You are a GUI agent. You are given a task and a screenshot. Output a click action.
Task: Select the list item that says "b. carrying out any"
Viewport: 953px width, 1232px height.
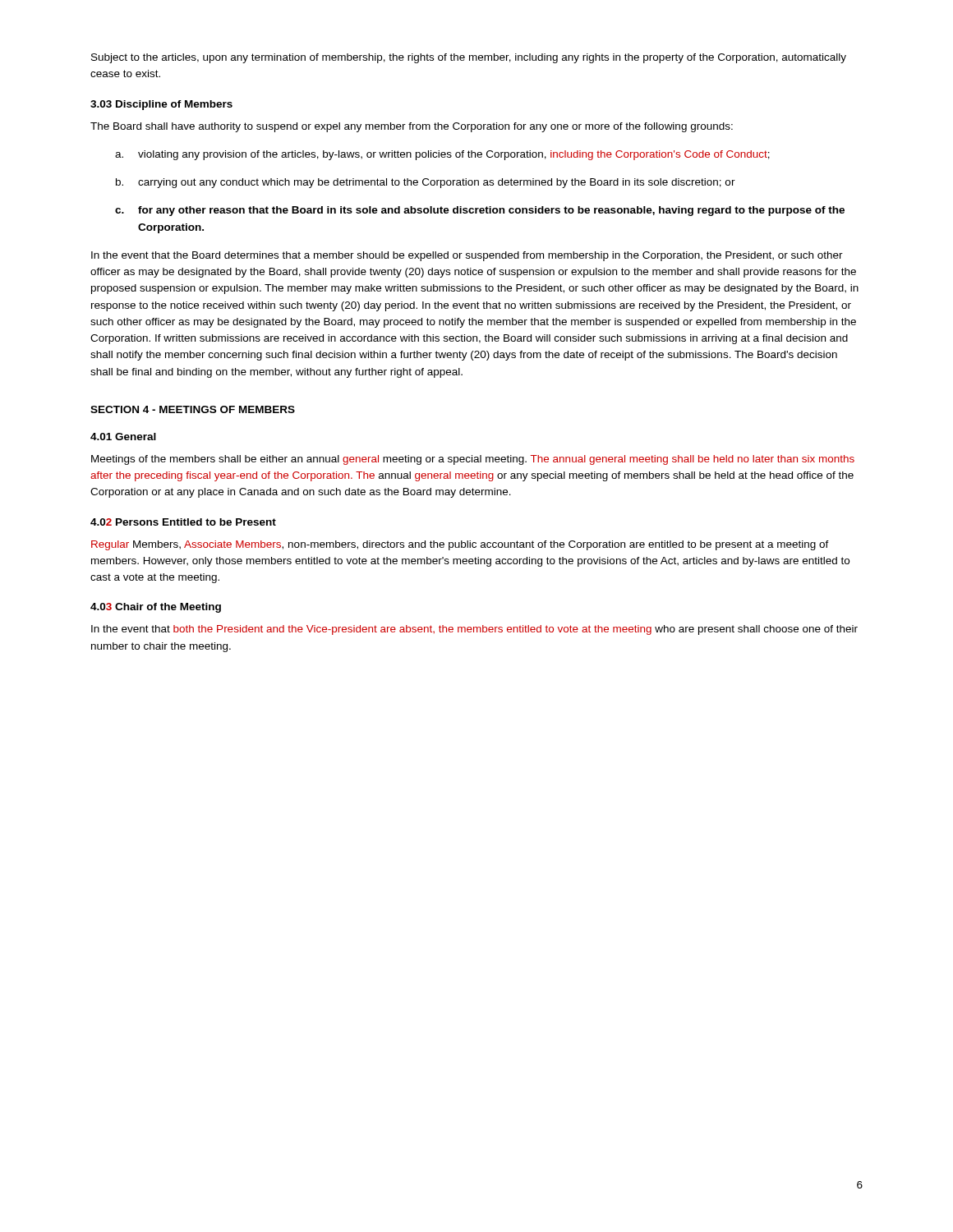click(489, 182)
